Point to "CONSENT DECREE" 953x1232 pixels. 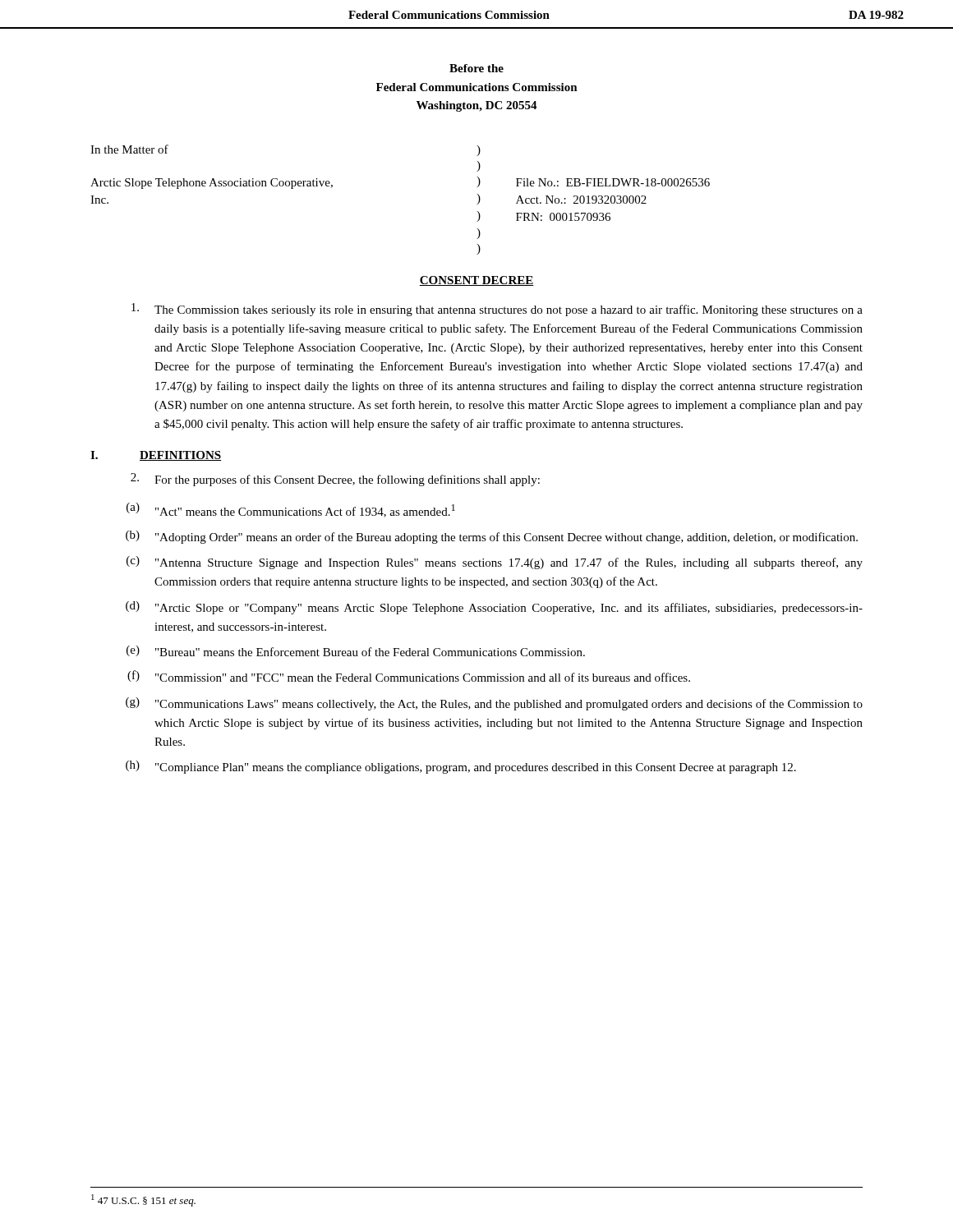click(x=476, y=280)
